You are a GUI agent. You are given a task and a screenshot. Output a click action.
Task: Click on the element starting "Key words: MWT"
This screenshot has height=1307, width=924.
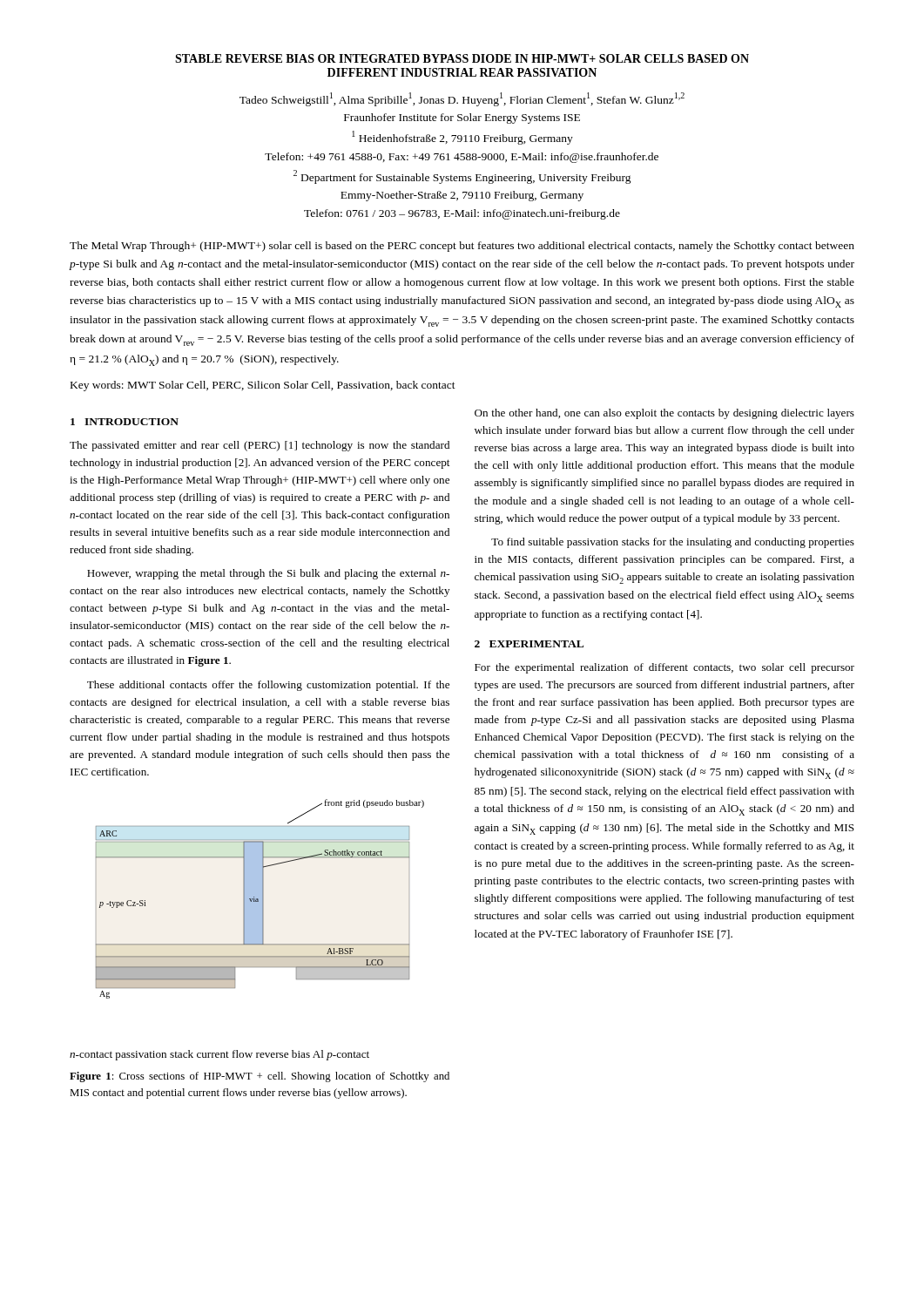click(x=262, y=385)
